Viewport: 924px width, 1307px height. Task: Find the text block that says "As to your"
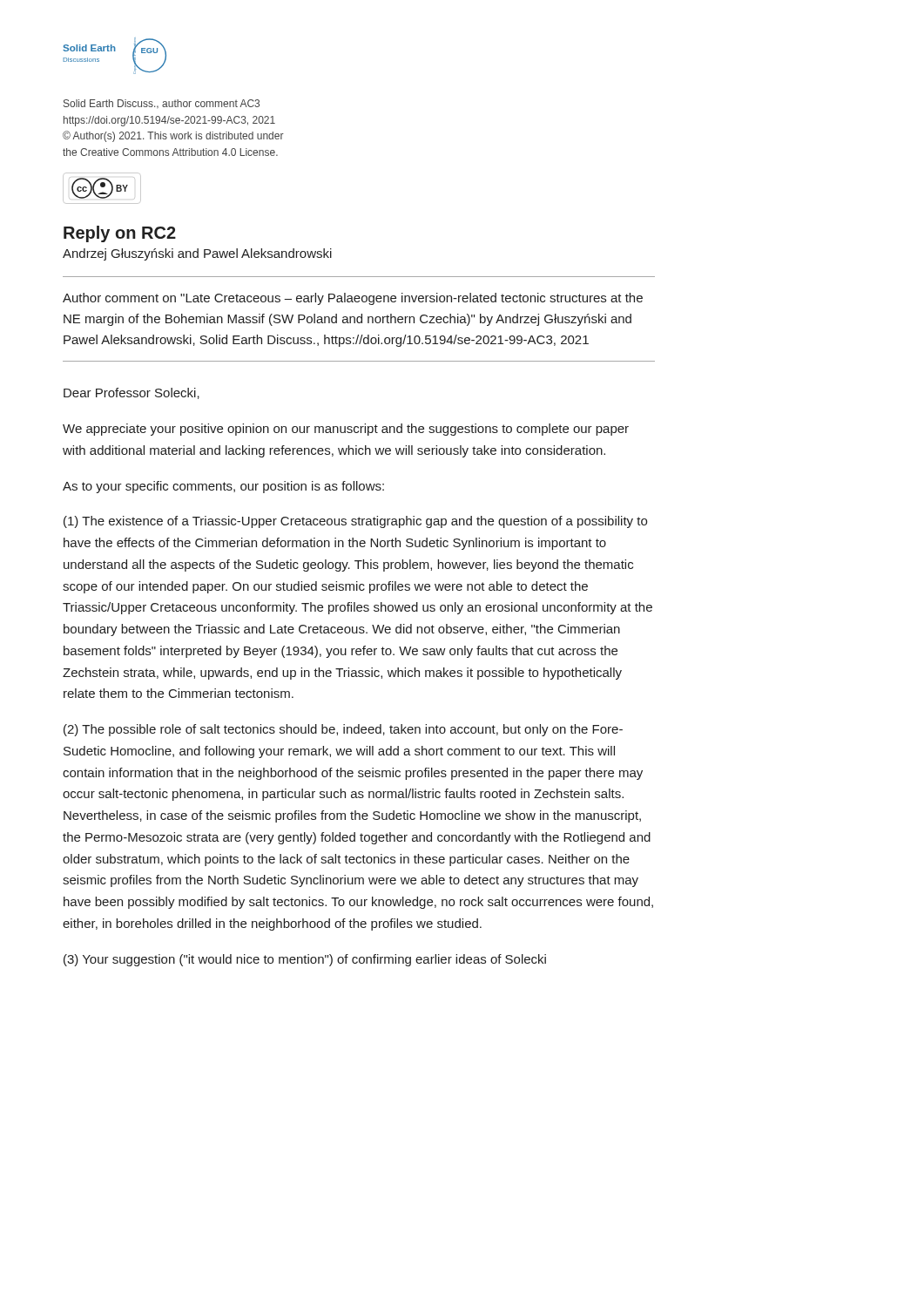[224, 485]
